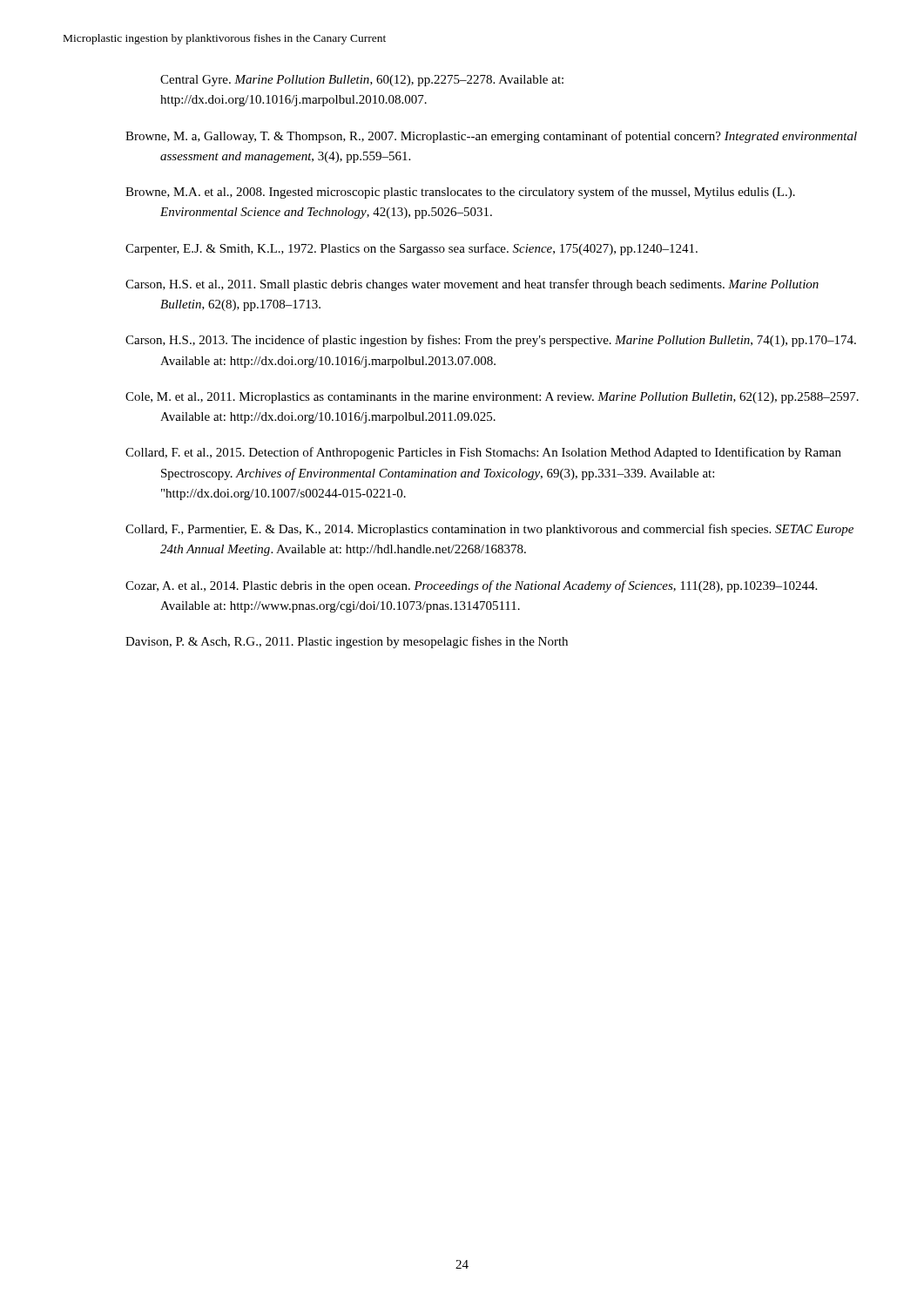Find the list item that reads "Carpenter, E.J. & Smith, K.L., 1972. Plastics on"
Image resolution: width=924 pixels, height=1307 pixels.
coord(412,248)
